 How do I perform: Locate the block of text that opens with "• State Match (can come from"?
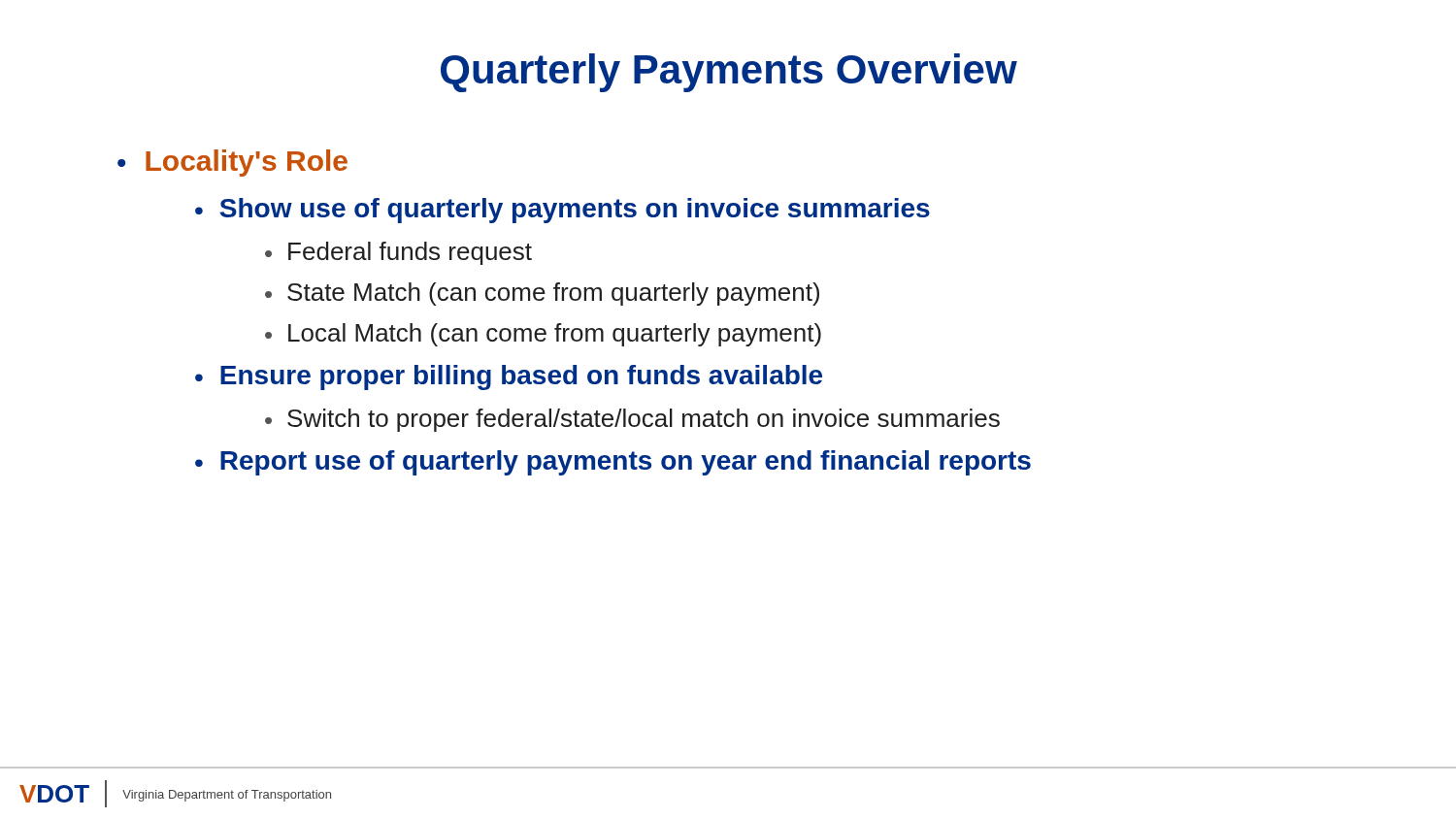[x=542, y=294]
